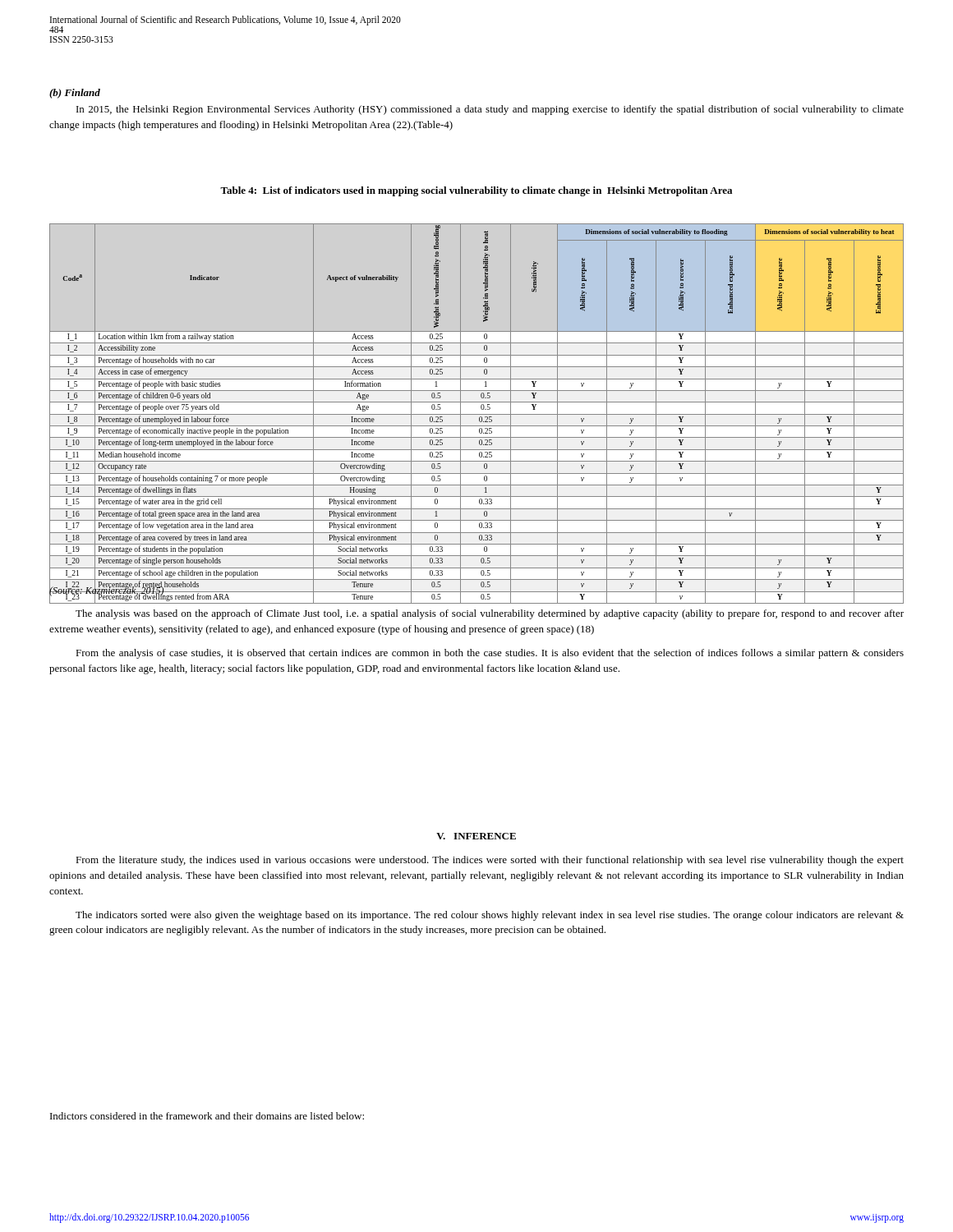The width and height of the screenshot is (953, 1232).
Task: Locate the passage starting "(b) Finland"
Action: (x=75, y=92)
